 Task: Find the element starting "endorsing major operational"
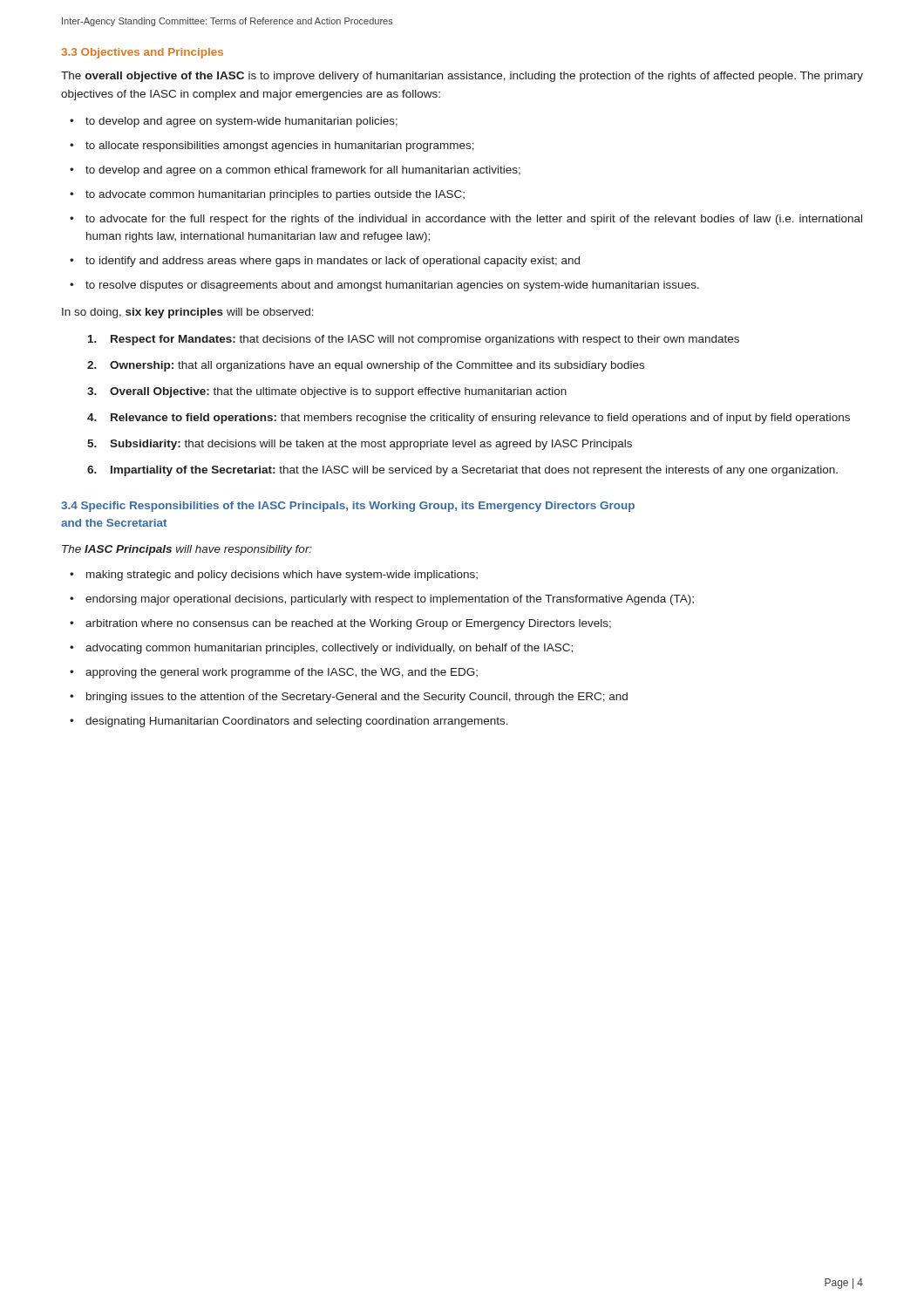tap(390, 599)
